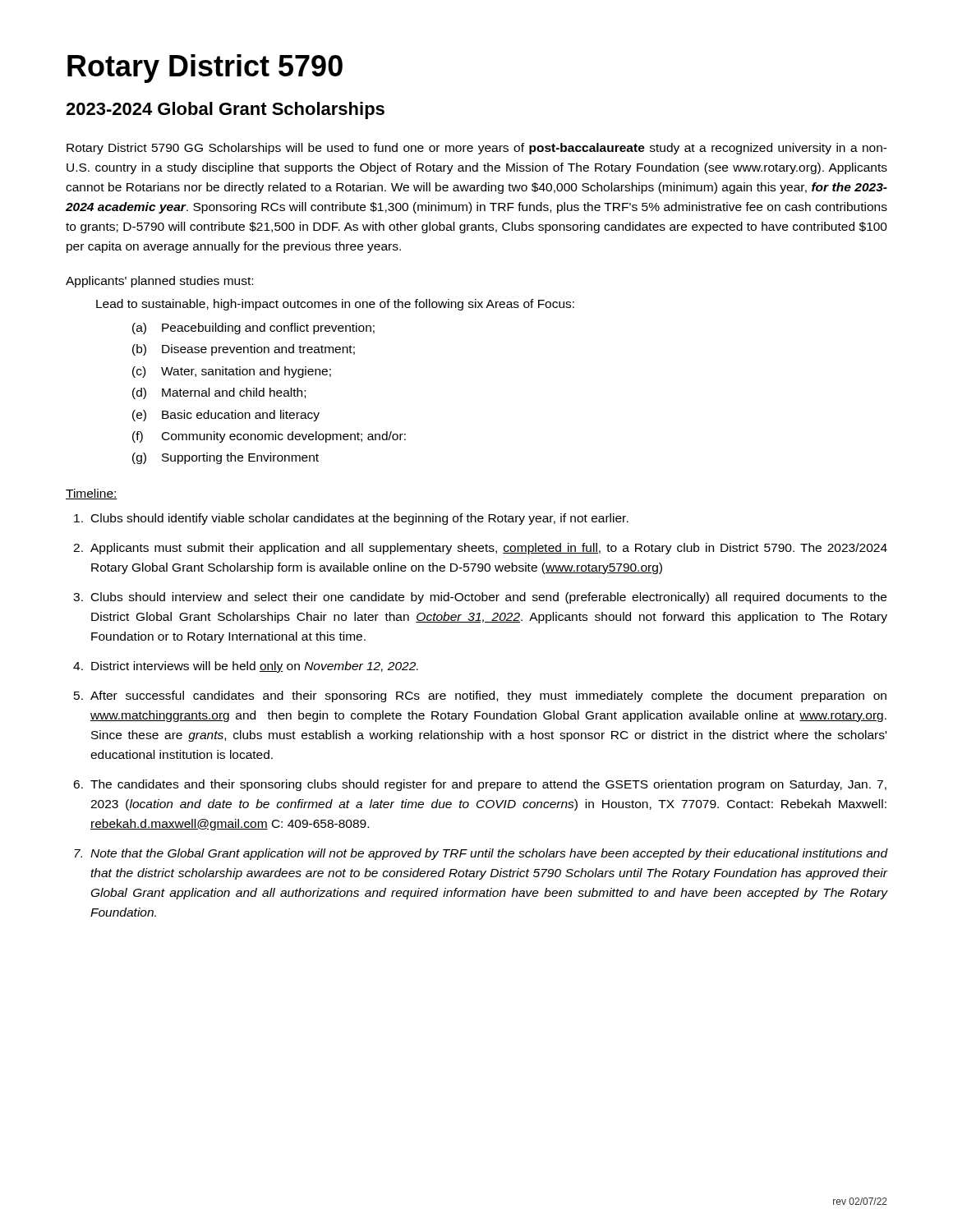The height and width of the screenshot is (1232, 953).
Task: Click on the list item containing "6. The candidates"
Action: click(476, 804)
